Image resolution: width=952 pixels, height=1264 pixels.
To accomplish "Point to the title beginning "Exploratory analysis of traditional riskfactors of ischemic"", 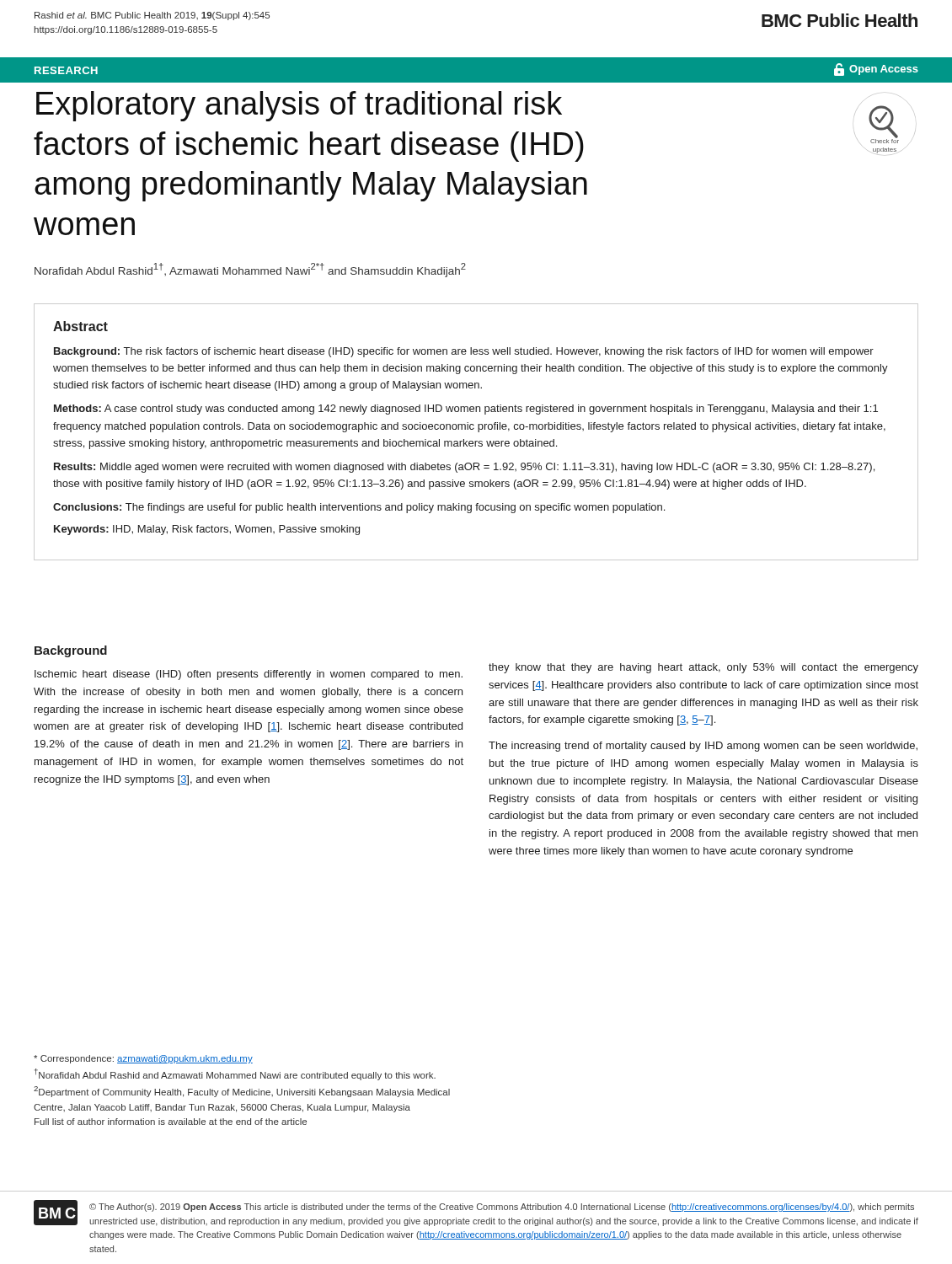I will coord(400,164).
